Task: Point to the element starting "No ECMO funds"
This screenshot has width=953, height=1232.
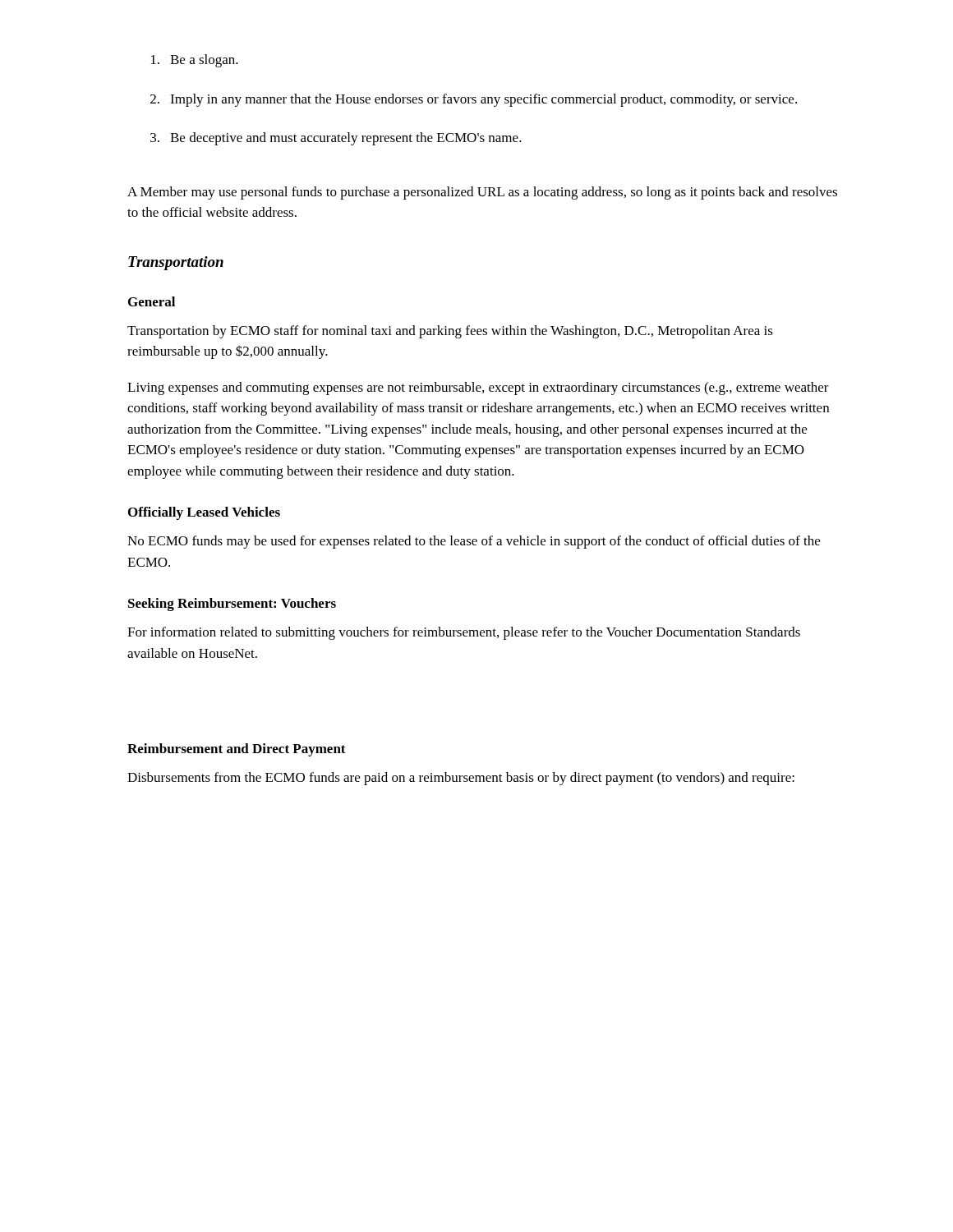Action: click(474, 551)
